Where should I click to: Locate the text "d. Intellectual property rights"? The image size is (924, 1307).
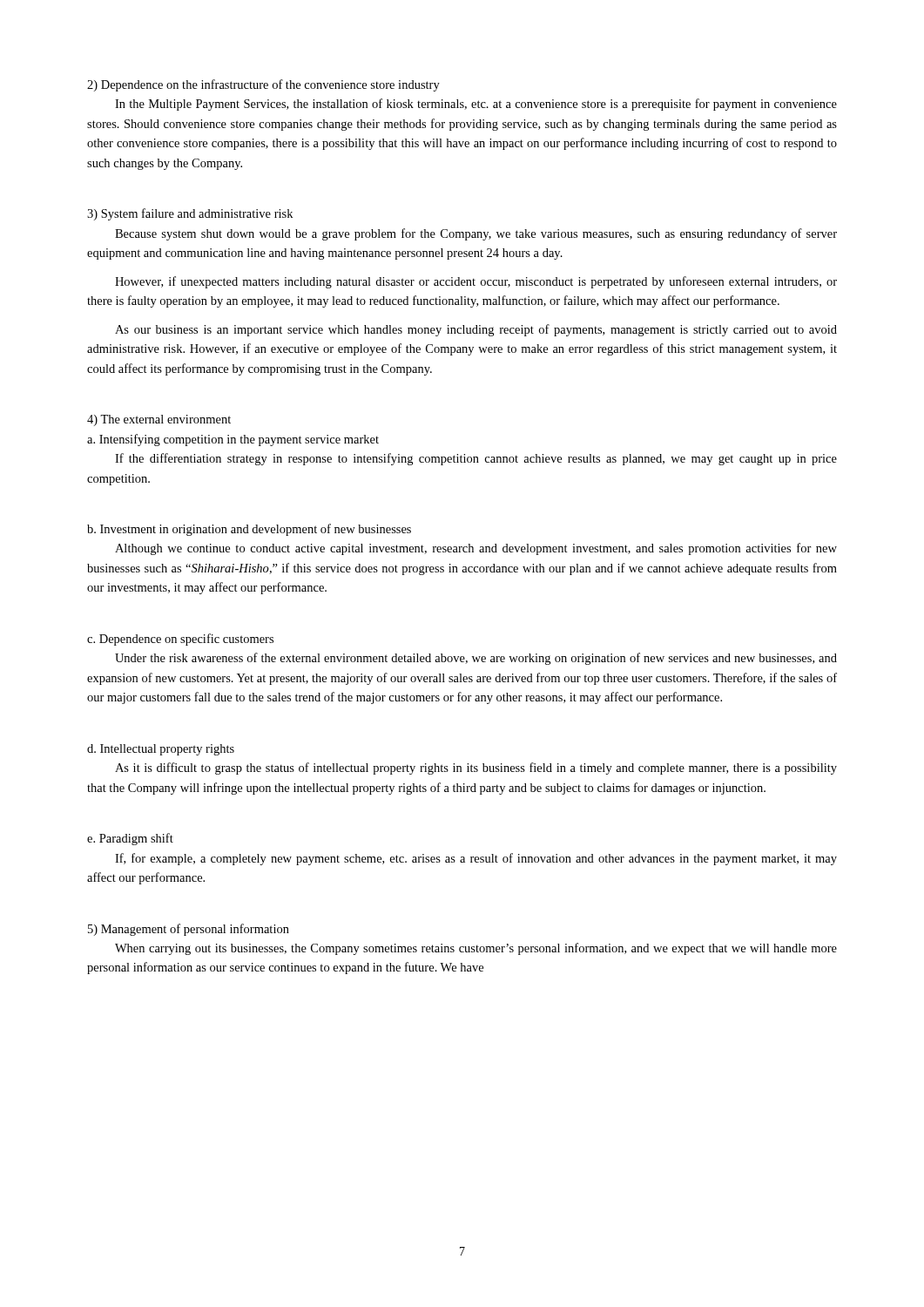(x=161, y=750)
